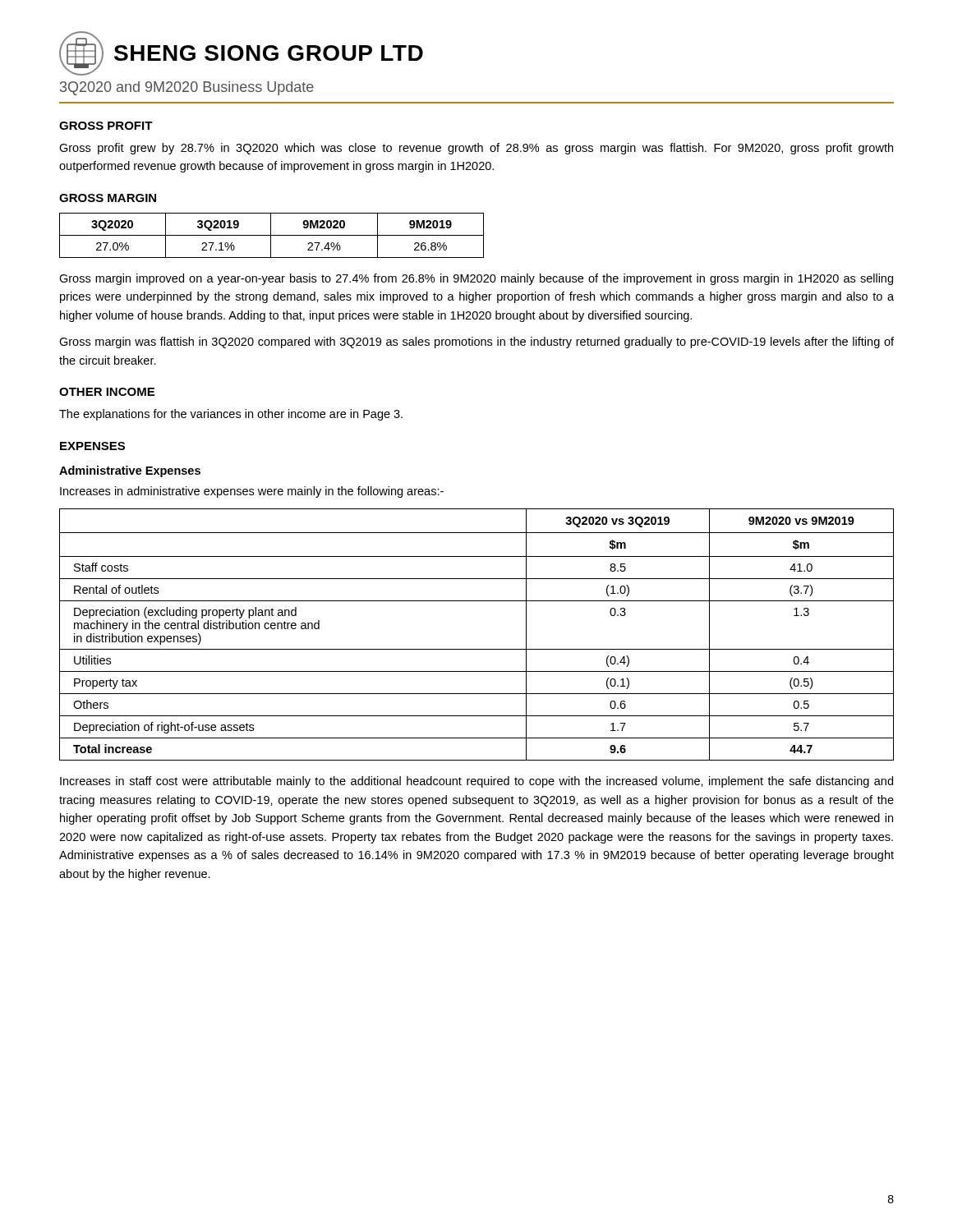Click on the text block starting "Gross margin improved"
This screenshot has height=1232, width=953.
476,297
